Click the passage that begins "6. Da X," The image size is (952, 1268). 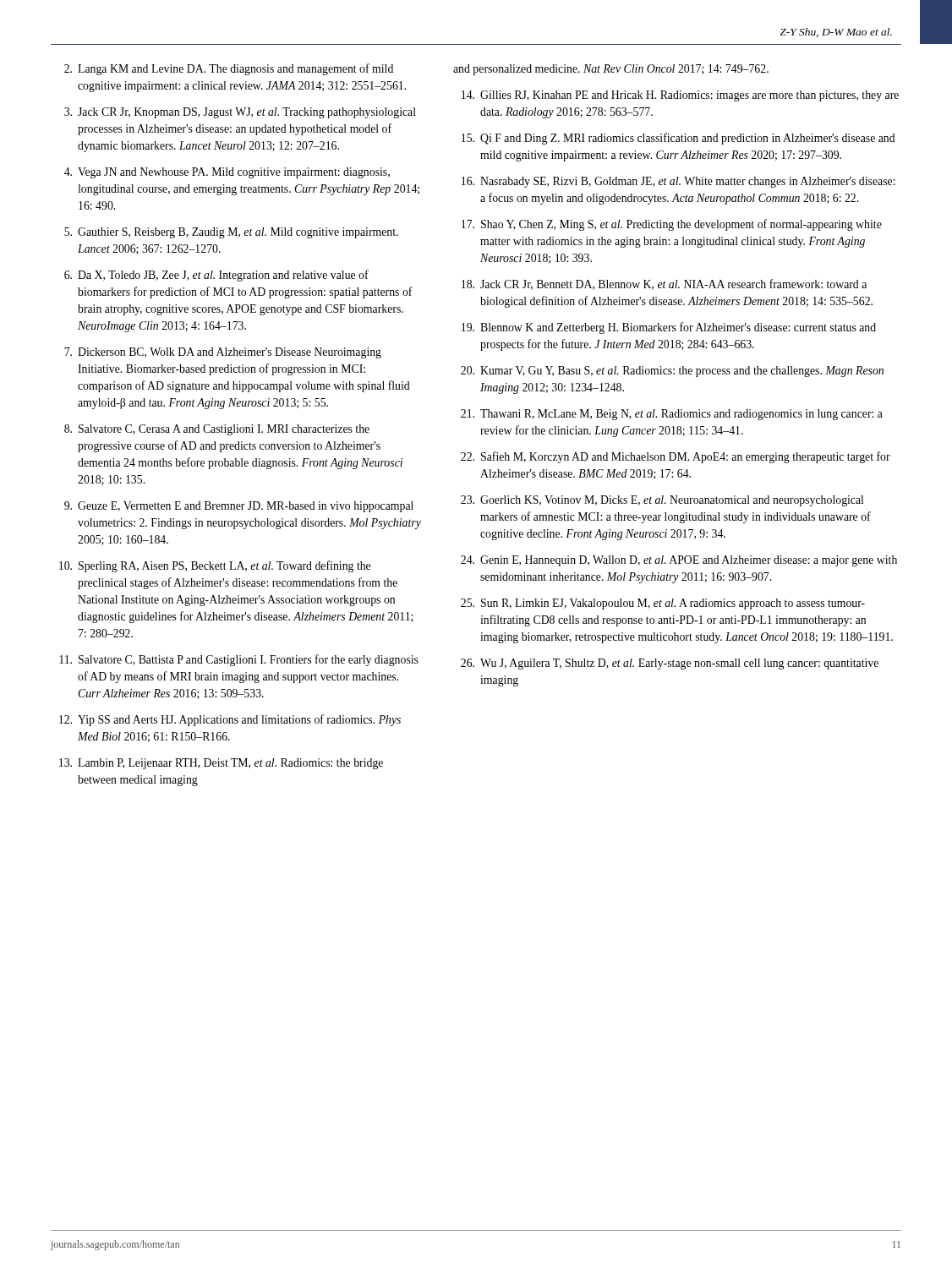[237, 301]
